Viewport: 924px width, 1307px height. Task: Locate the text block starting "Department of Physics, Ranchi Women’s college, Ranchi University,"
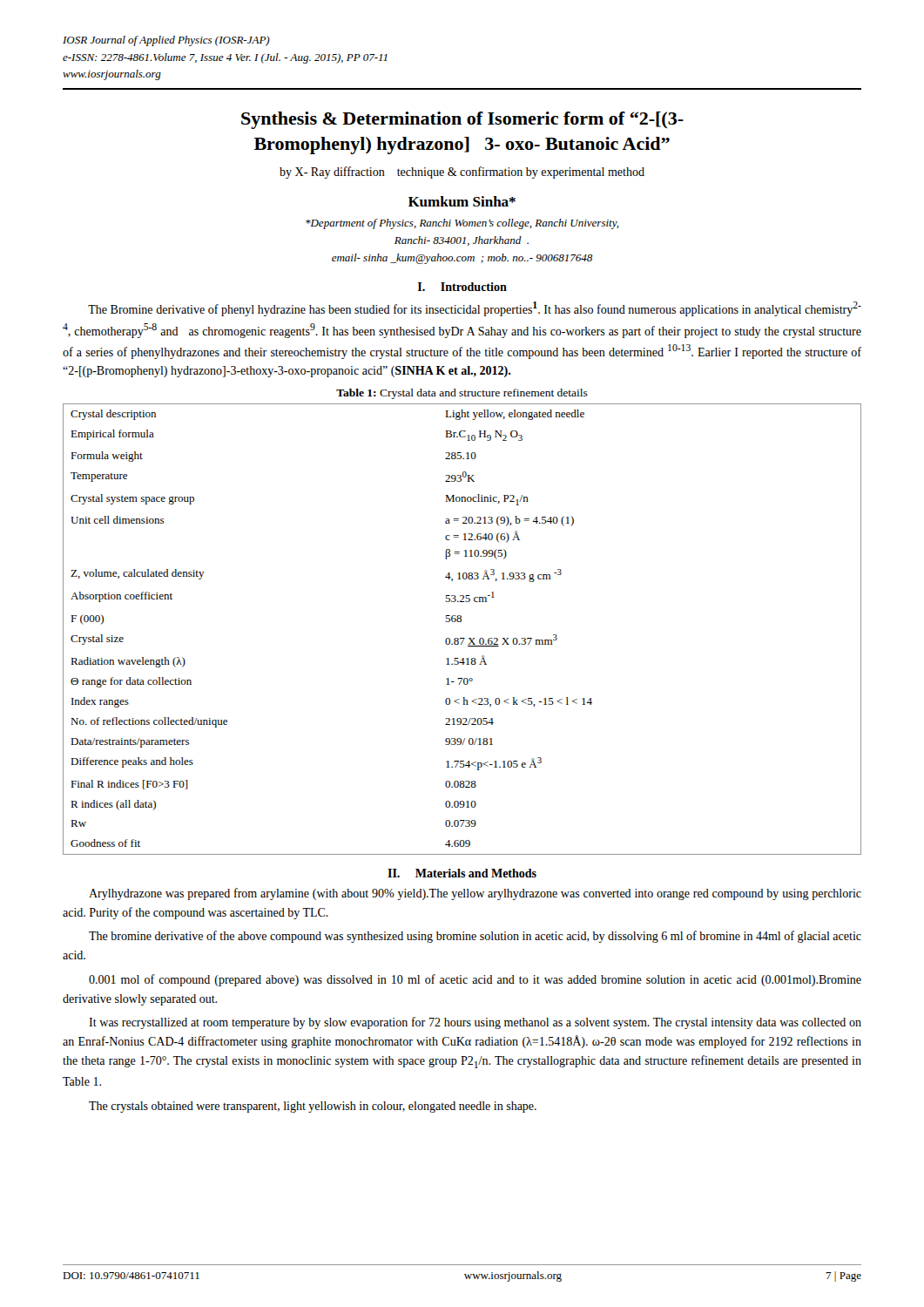pyautogui.click(x=462, y=240)
